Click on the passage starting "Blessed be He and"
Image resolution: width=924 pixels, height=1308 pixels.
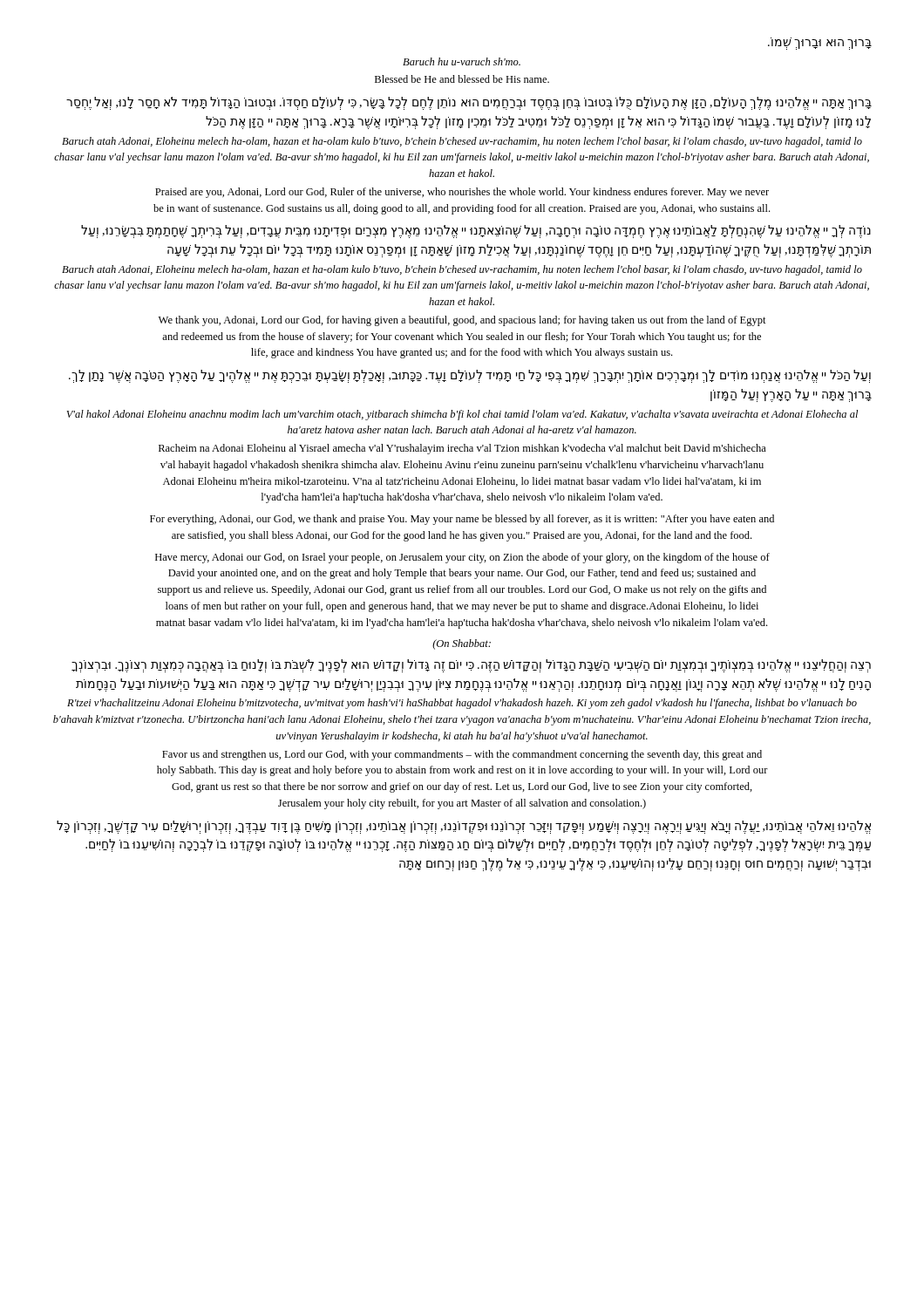(x=462, y=80)
